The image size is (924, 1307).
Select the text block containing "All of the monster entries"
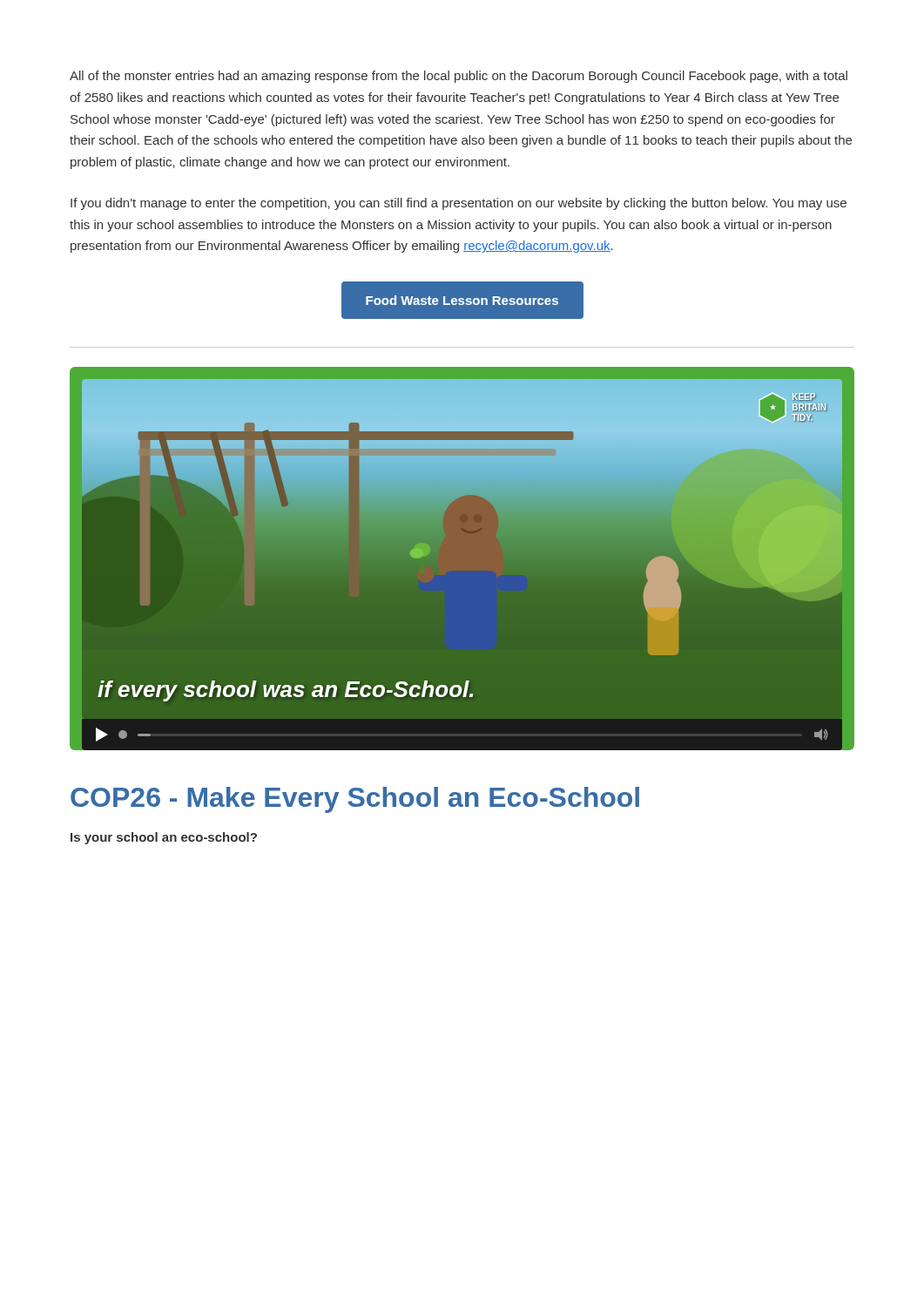coord(462,119)
